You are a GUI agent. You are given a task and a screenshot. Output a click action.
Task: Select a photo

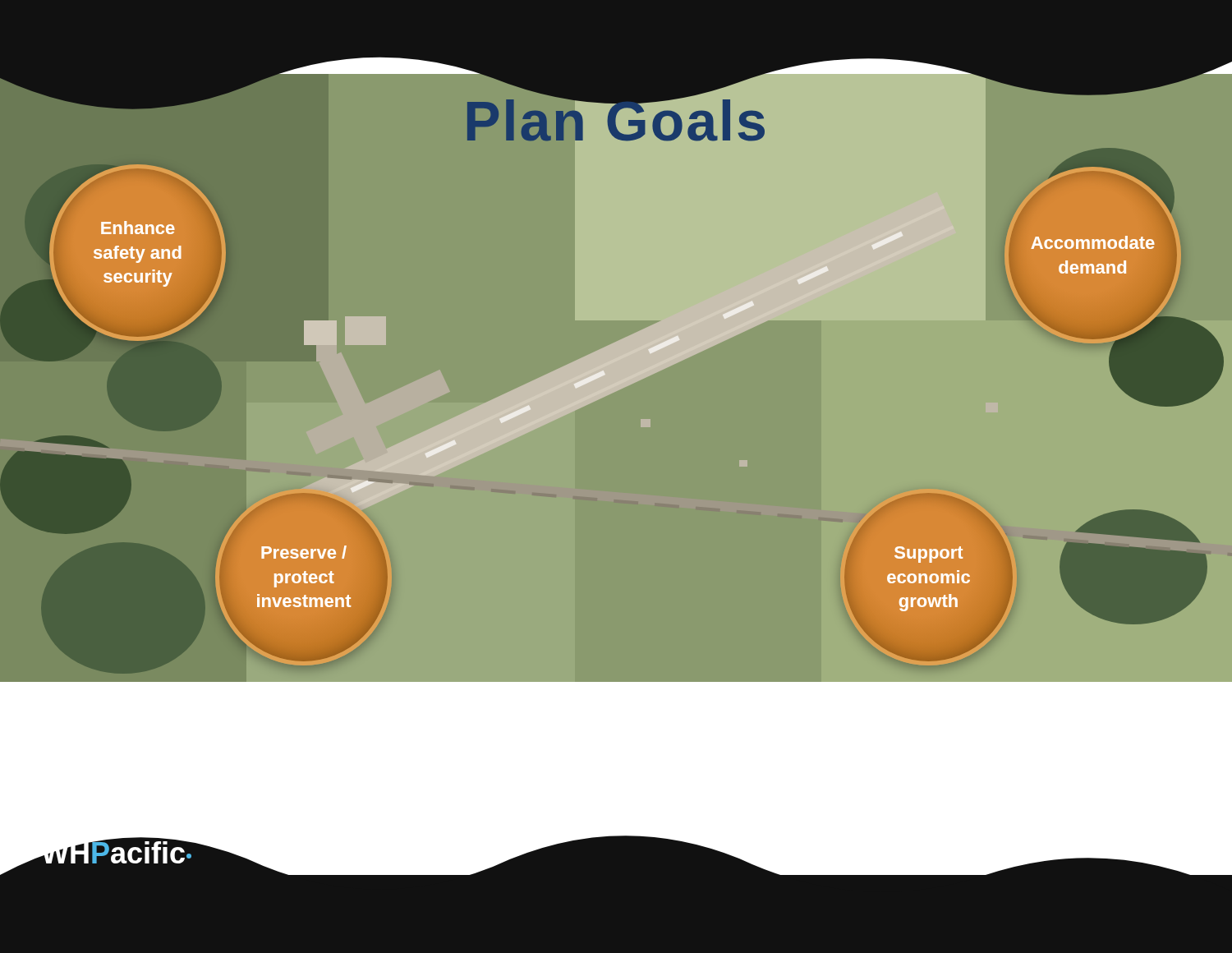pyautogui.click(x=616, y=378)
